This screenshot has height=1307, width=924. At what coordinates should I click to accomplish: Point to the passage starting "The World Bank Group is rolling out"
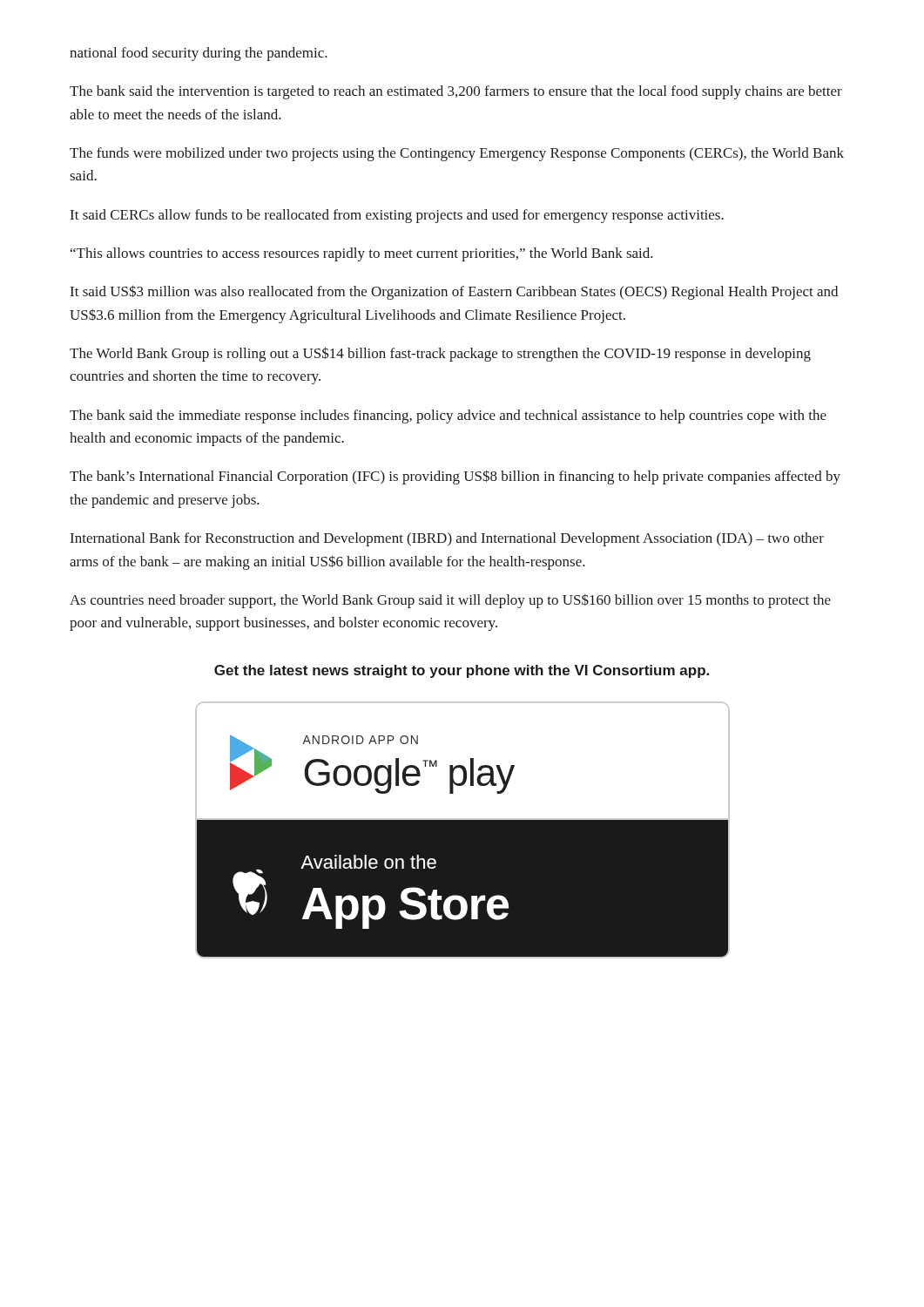coord(440,365)
